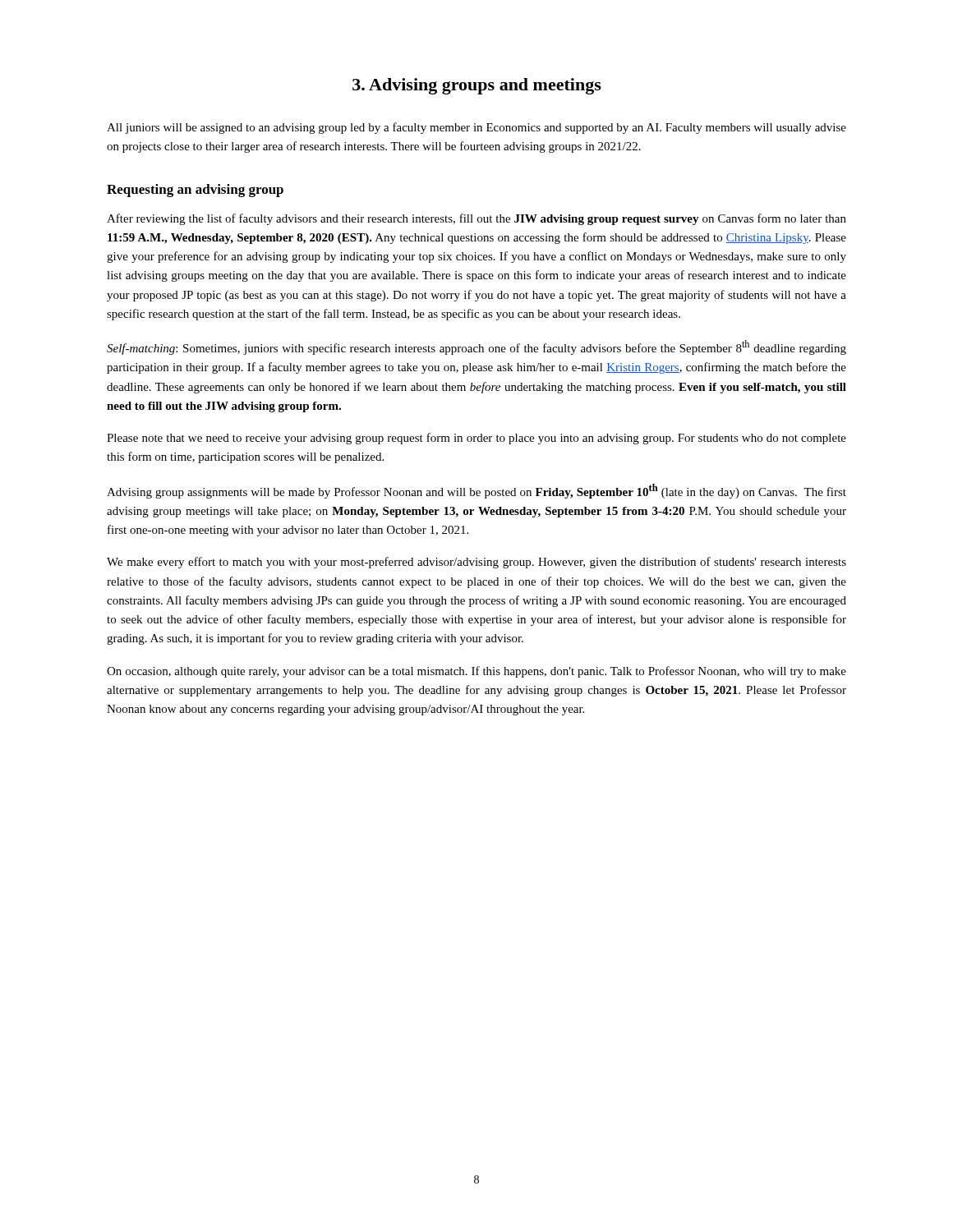
Task: Find the text block containing "All juniors will be assigned to an"
Action: (476, 137)
